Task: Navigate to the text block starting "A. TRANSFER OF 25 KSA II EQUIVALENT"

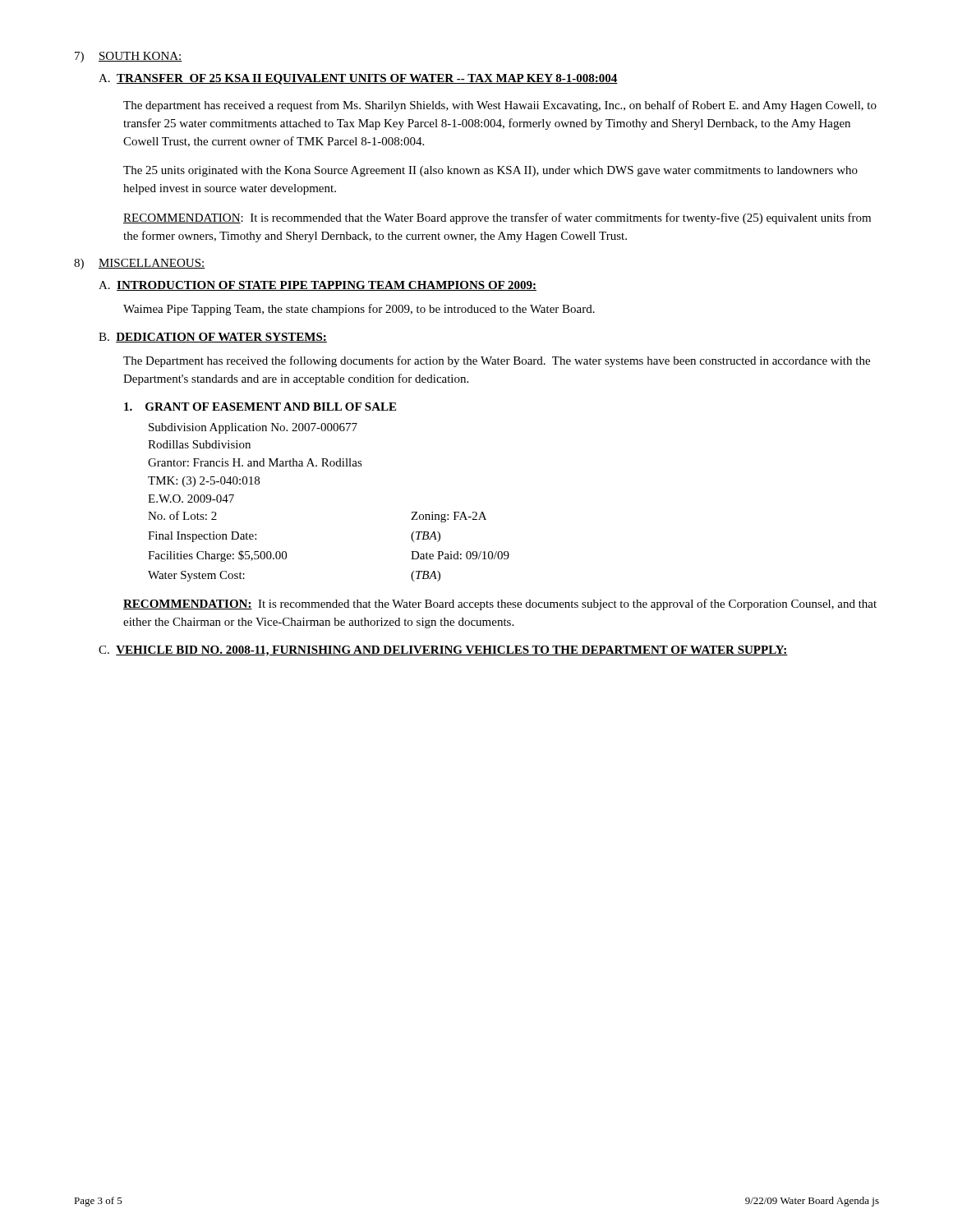Action: click(x=358, y=78)
